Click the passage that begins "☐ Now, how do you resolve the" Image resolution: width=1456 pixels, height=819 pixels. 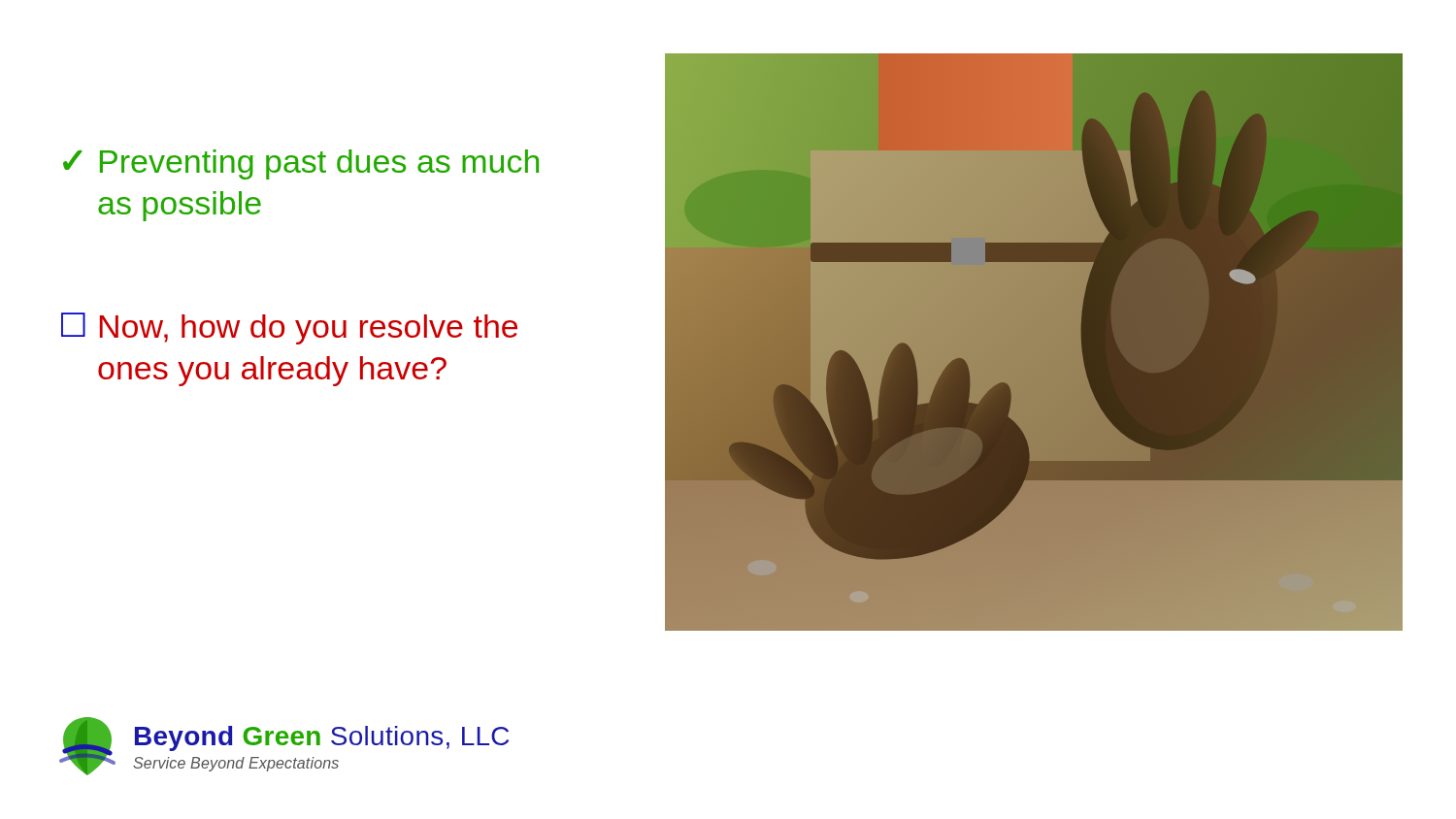[306, 347]
